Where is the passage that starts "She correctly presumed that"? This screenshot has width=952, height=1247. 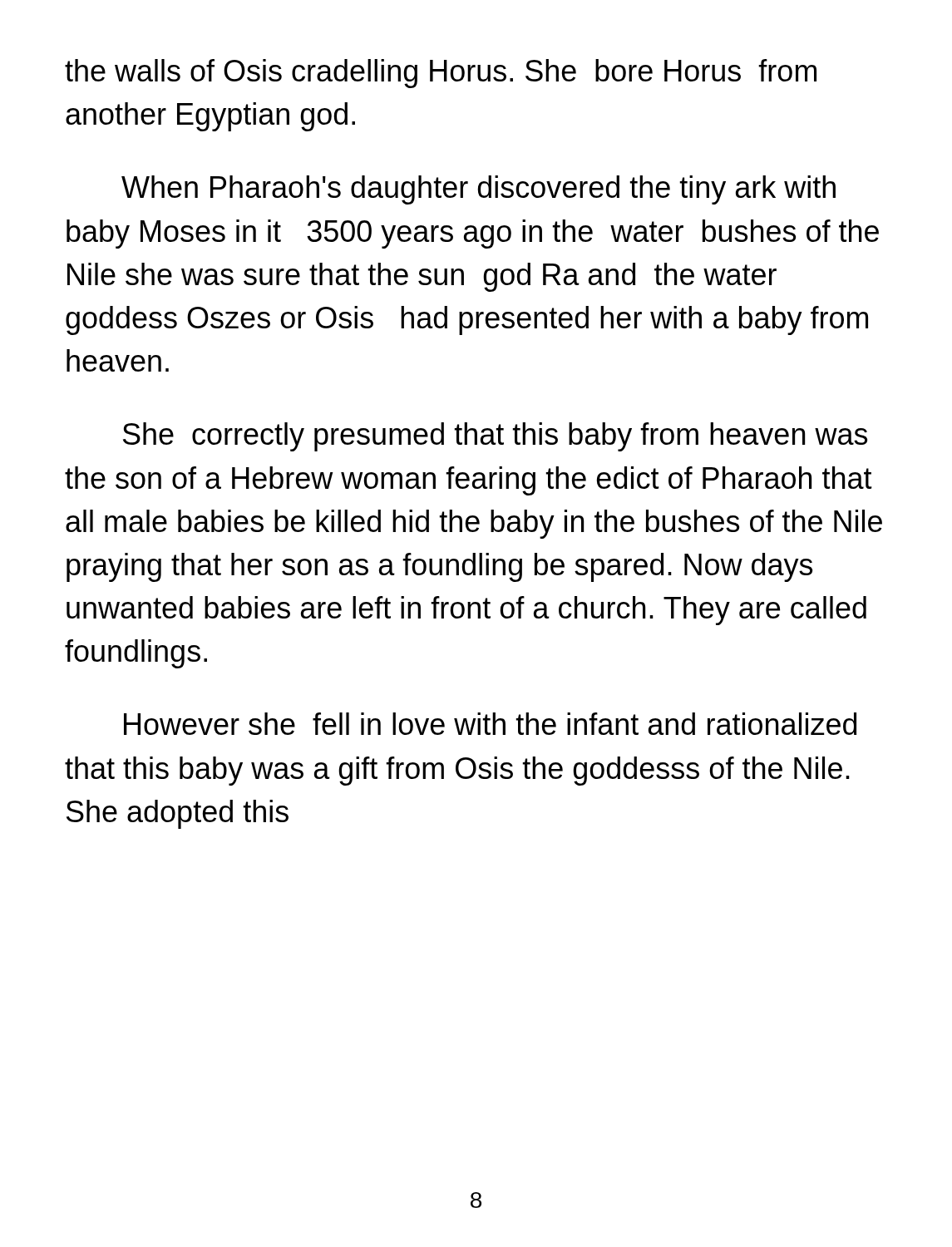[474, 543]
